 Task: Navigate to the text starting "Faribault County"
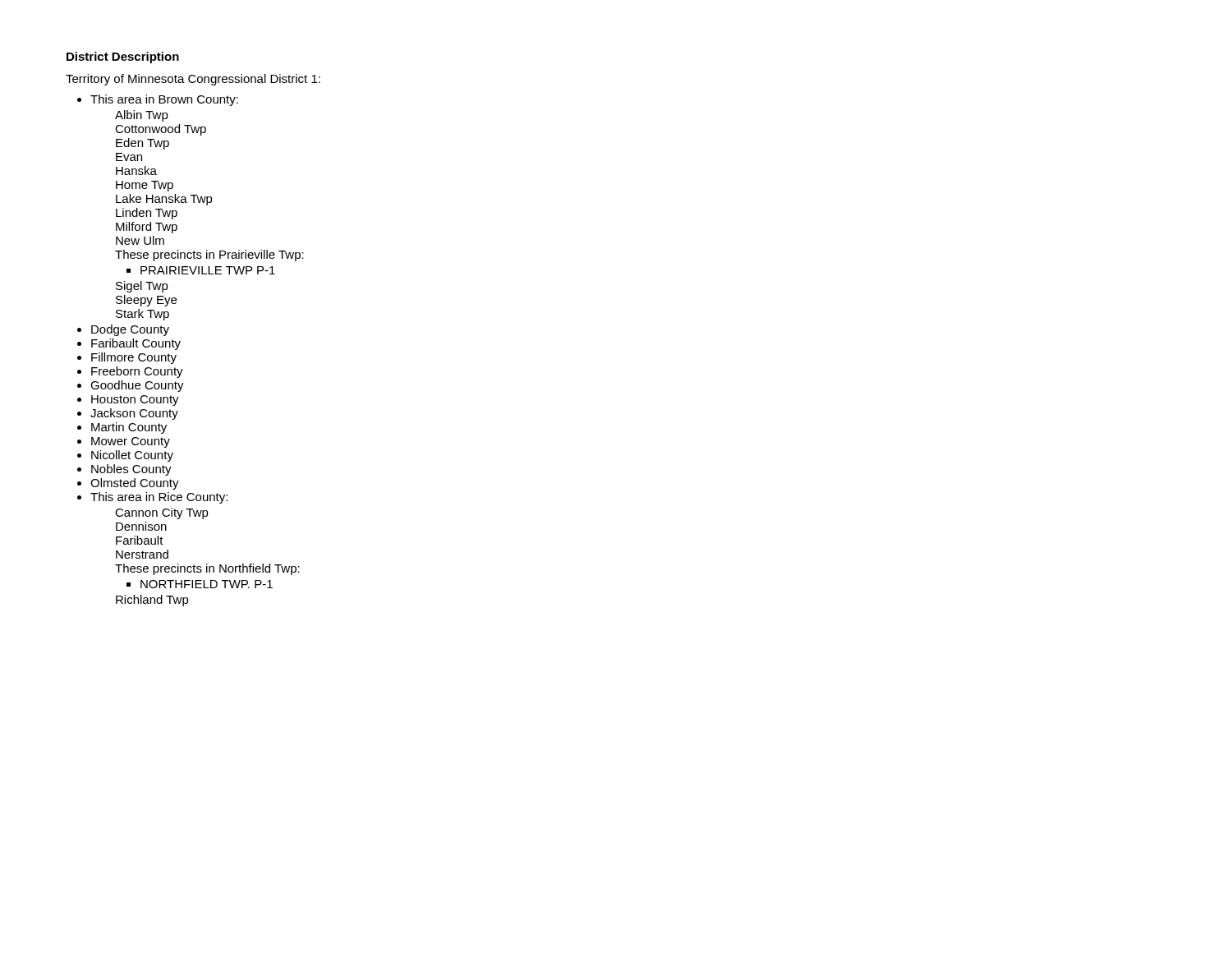pyautogui.click(x=136, y=344)
